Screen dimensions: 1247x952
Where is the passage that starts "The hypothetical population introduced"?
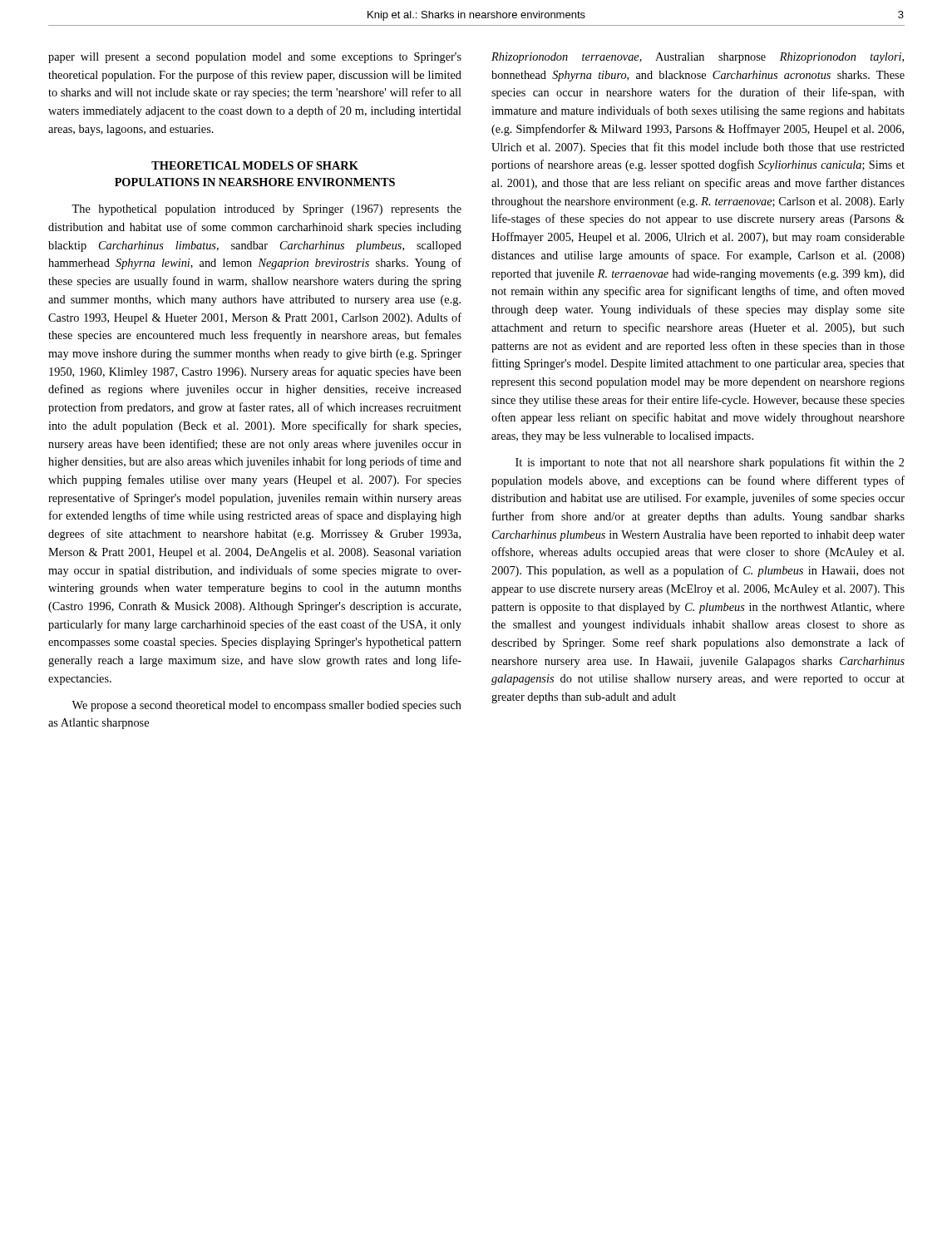[x=255, y=443]
